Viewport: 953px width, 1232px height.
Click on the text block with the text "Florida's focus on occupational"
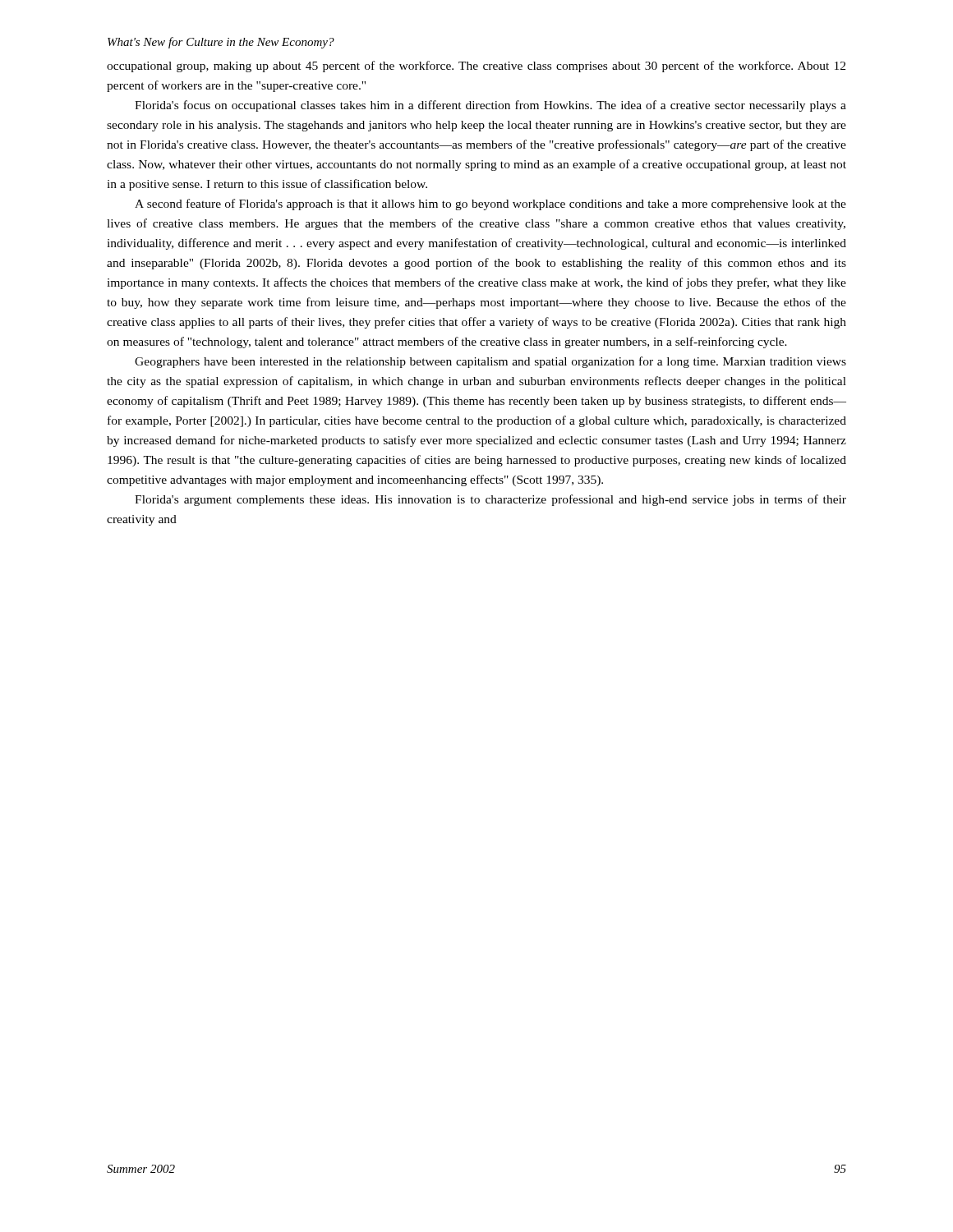(476, 145)
